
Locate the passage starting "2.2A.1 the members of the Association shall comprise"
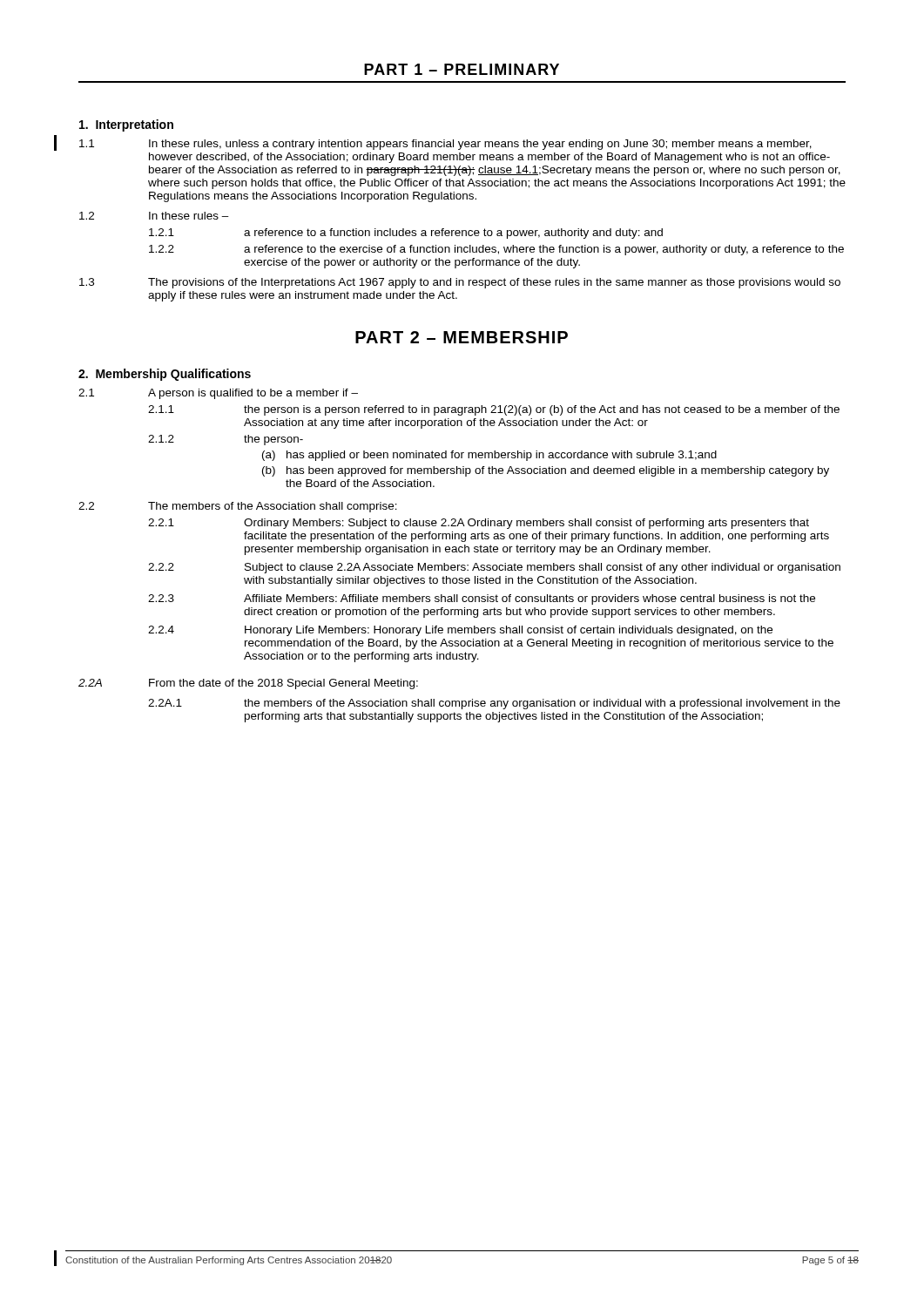click(497, 709)
